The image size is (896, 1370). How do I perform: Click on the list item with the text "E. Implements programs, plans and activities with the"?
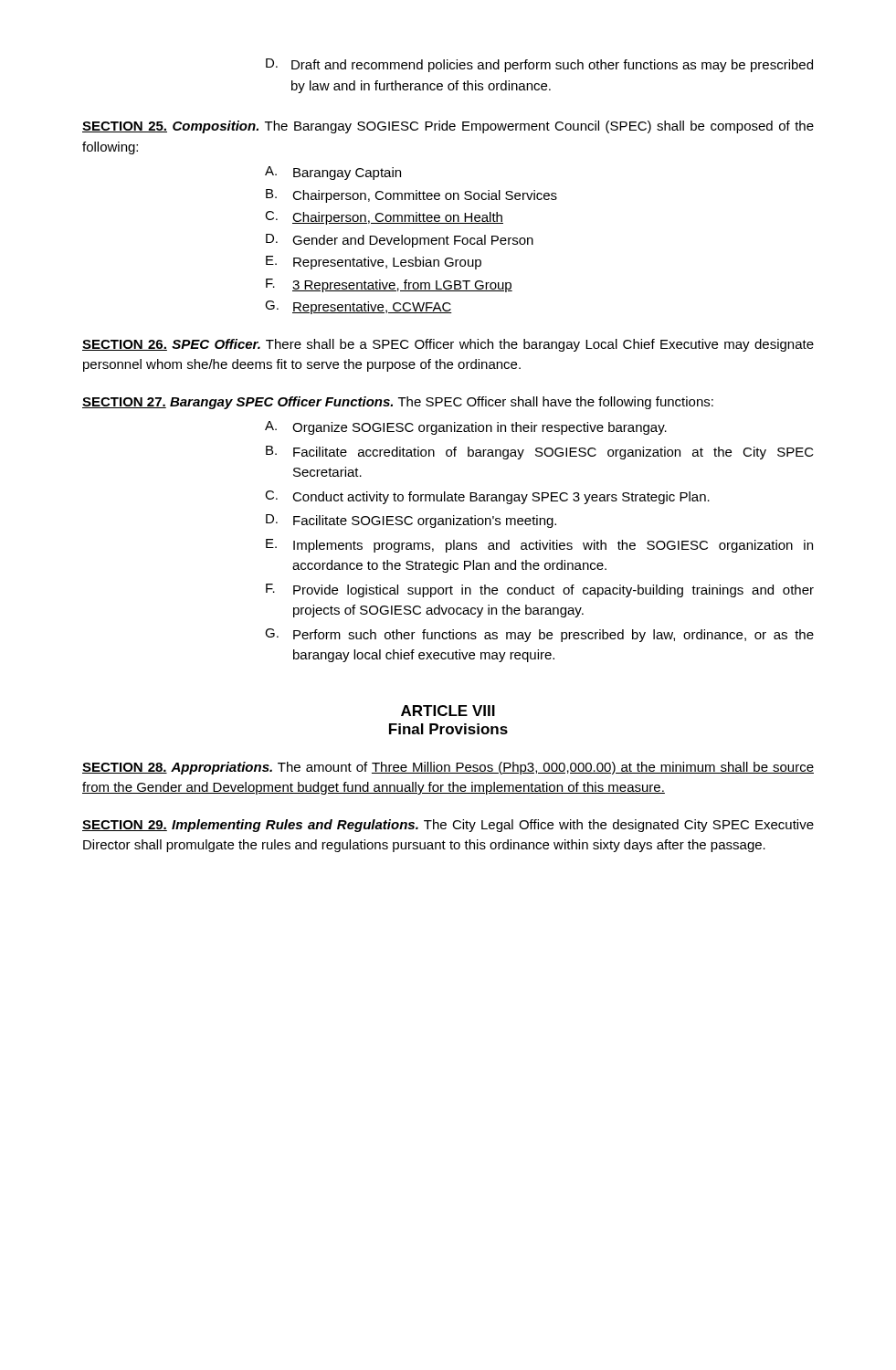(x=539, y=555)
